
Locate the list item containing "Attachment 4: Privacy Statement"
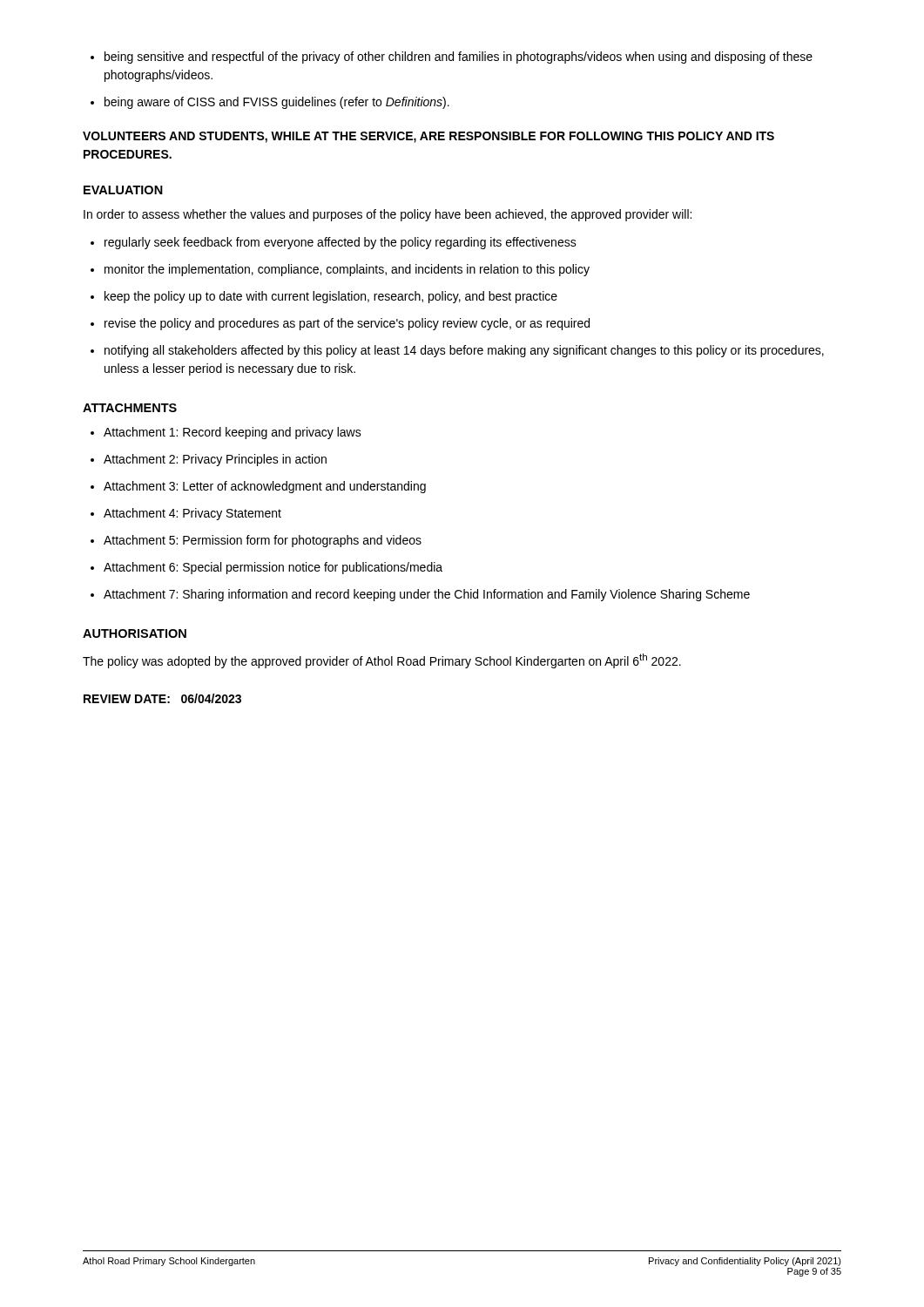(186, 514)
